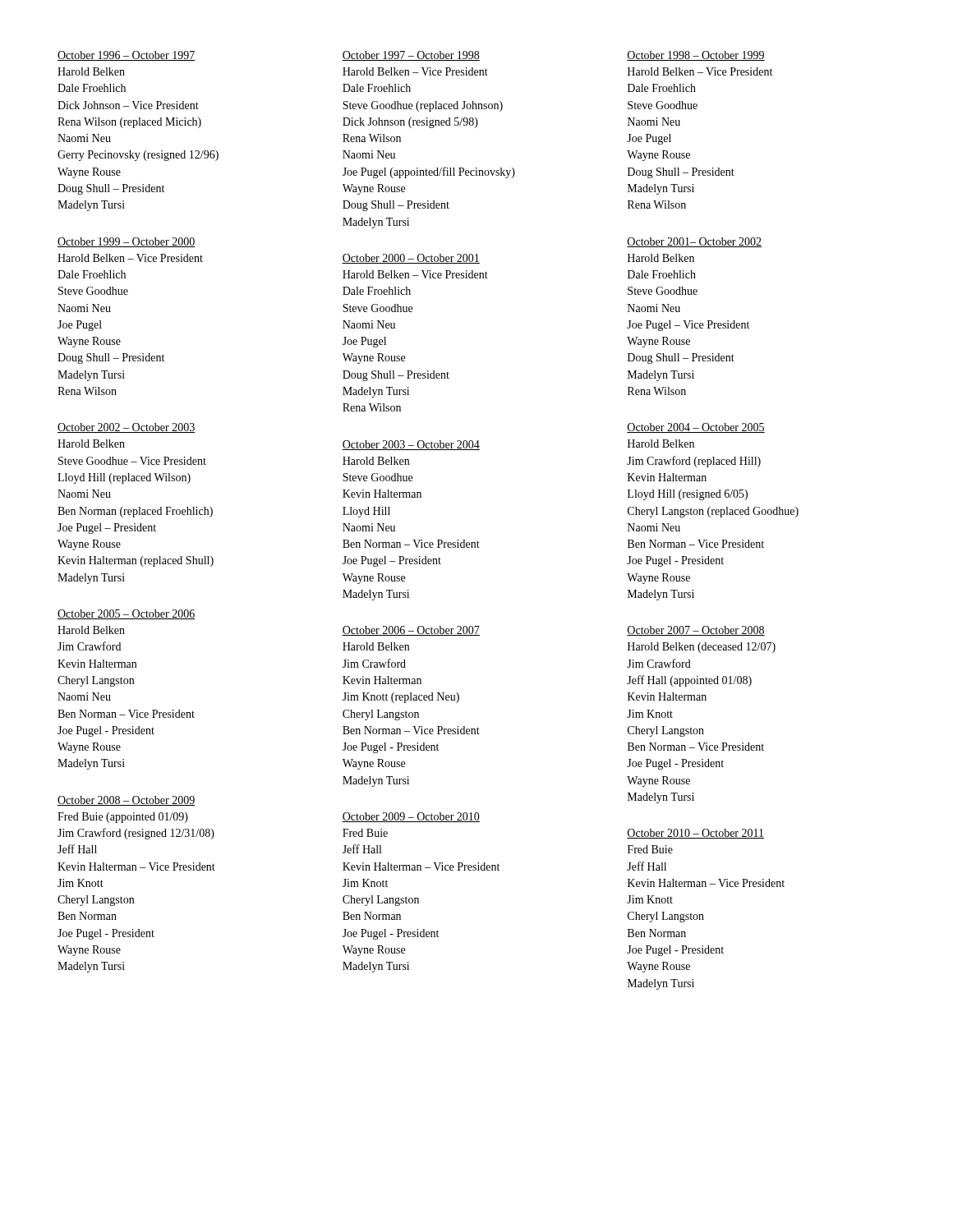This screenshot has width=953, height=1232.
Task: Navigate to the block starting "October 2009 – October 2010 Fred"
Action: 411,817
